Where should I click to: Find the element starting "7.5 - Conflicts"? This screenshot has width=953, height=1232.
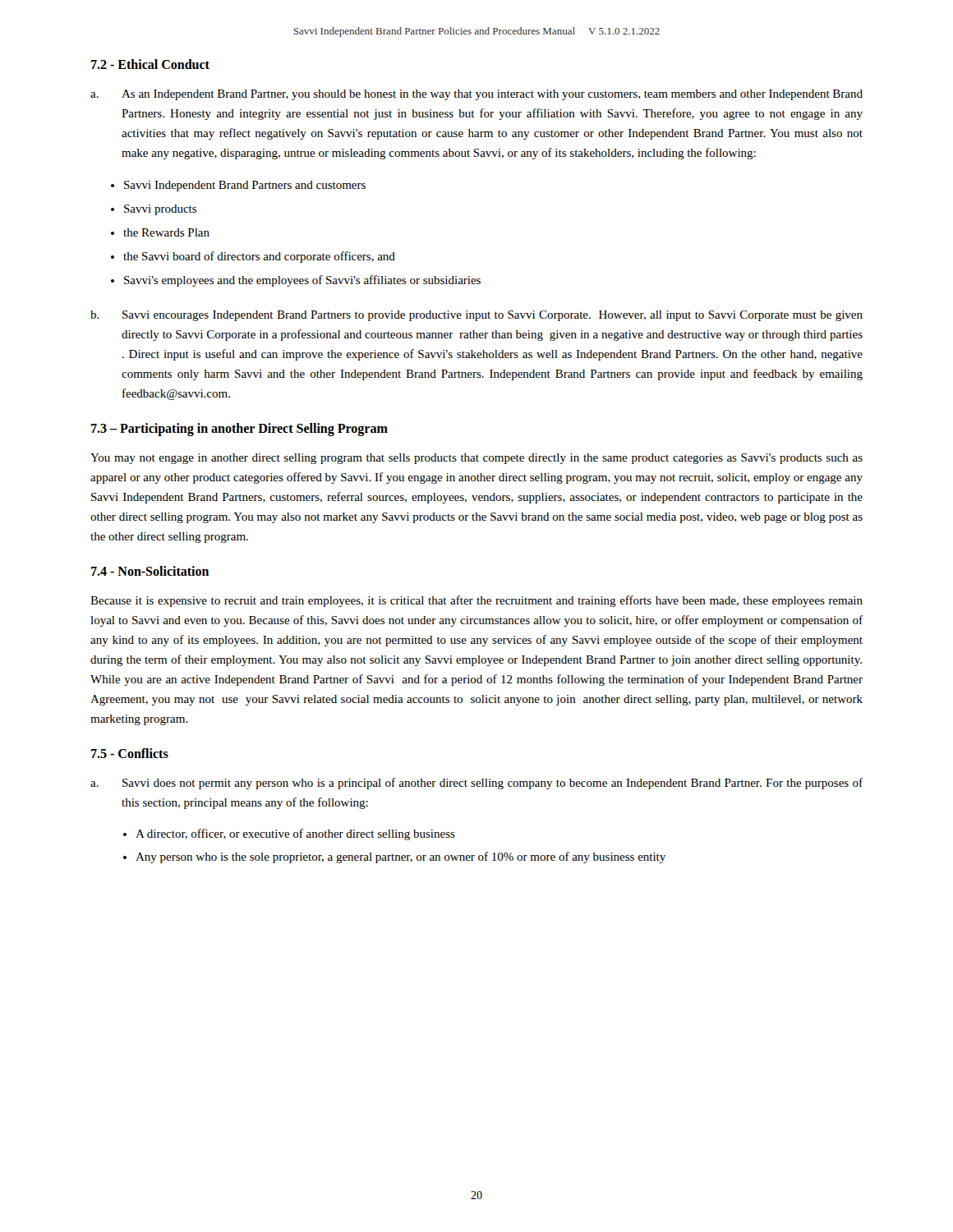[x=129, y=754]
